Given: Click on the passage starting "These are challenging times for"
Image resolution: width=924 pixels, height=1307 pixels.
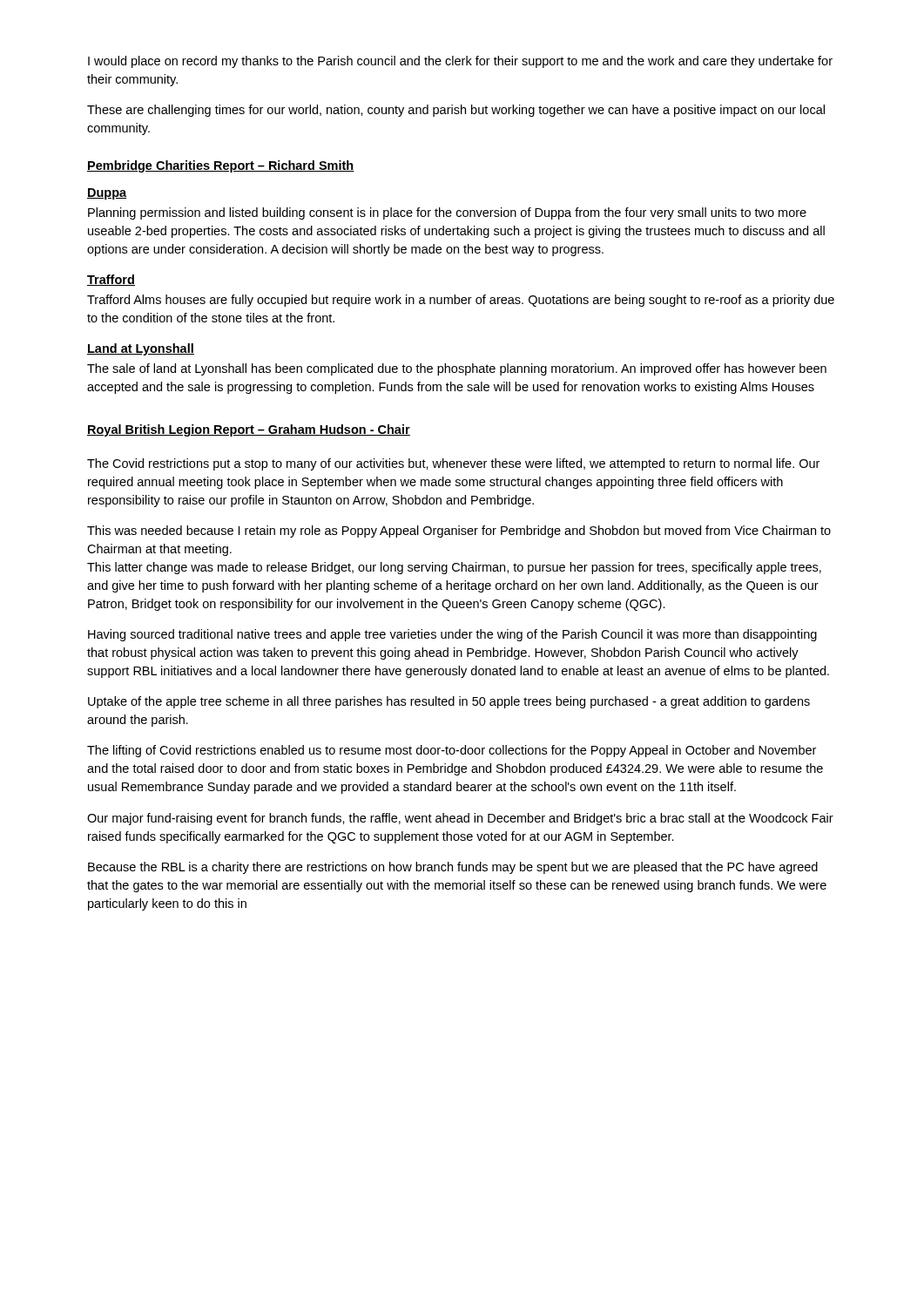Looking at the screenshot, I should tap(456, 119).
